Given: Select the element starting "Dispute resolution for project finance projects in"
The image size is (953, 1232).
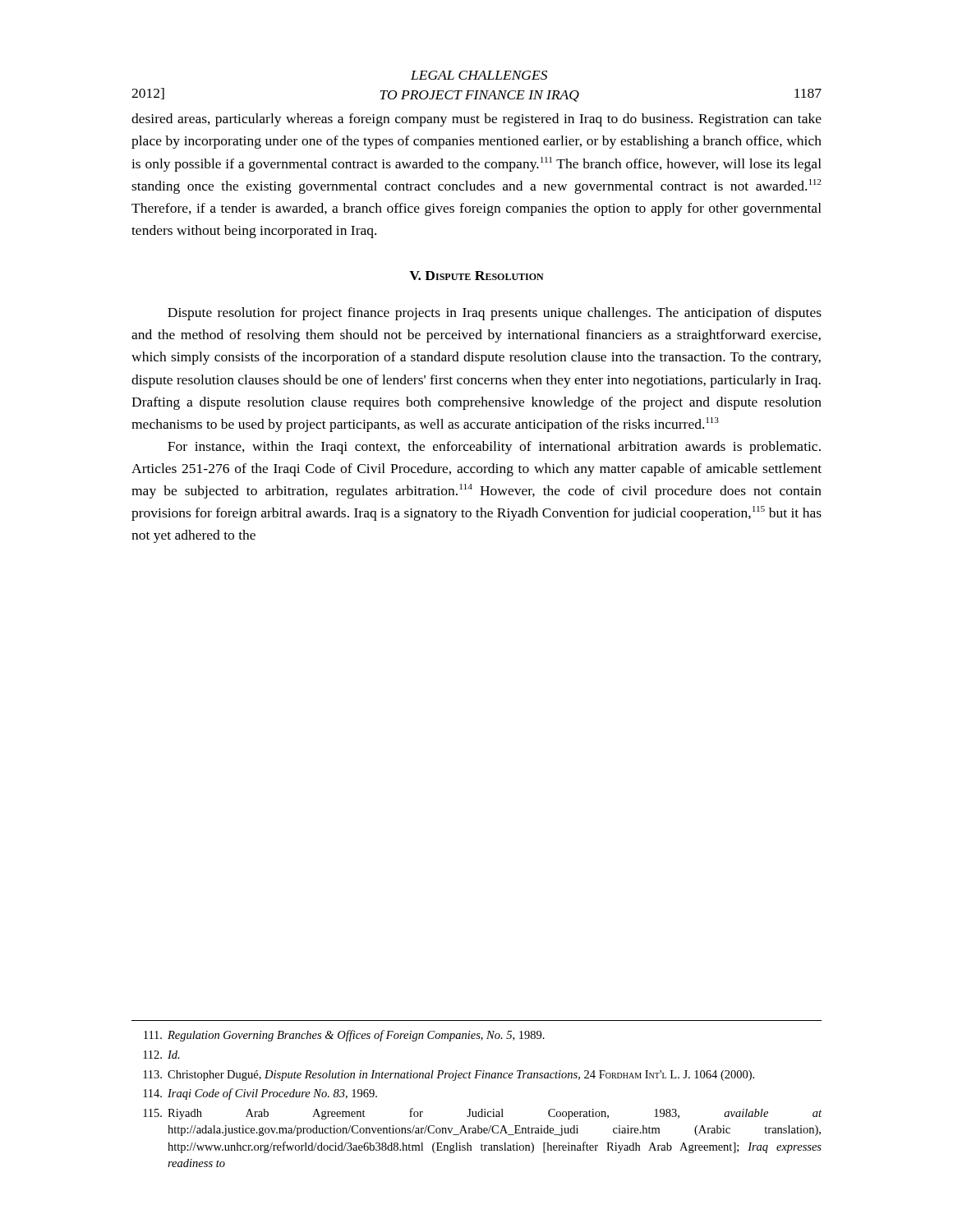Looking at the screenshot, I should [476, 368].
